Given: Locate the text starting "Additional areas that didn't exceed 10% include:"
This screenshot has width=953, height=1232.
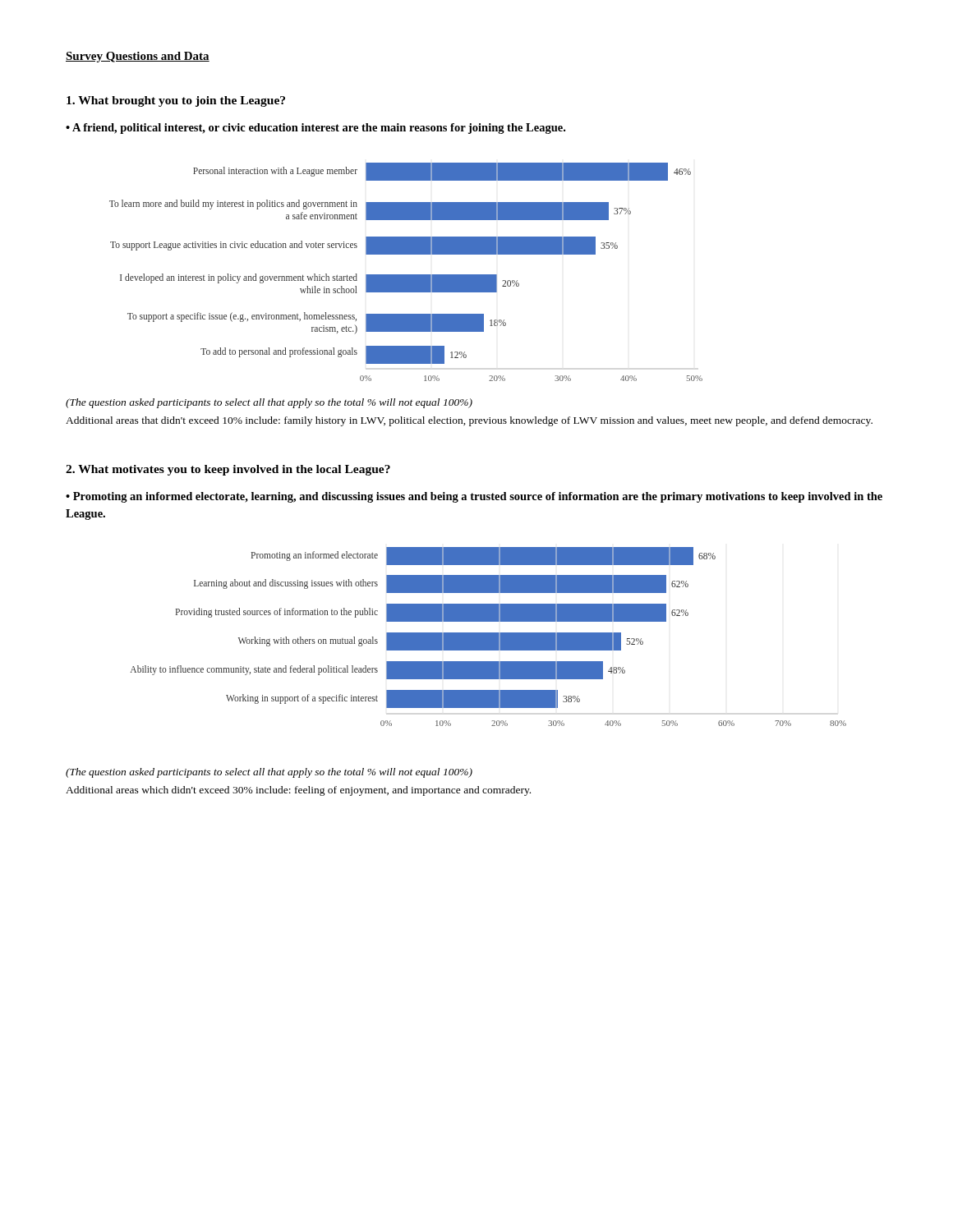Looking at the screenshot, I should point(469,420).
